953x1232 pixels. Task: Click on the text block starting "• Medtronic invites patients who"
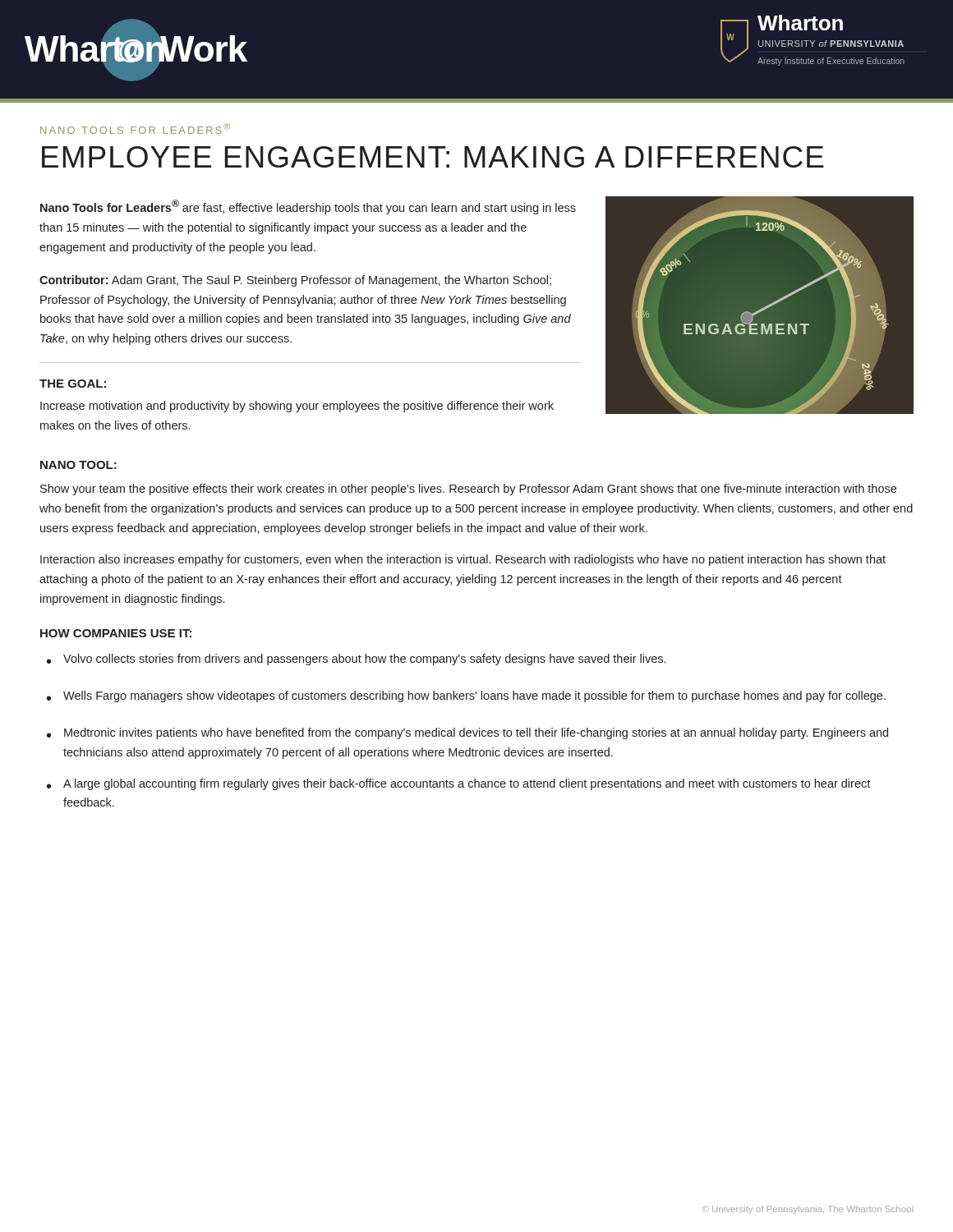click(480, 743)
